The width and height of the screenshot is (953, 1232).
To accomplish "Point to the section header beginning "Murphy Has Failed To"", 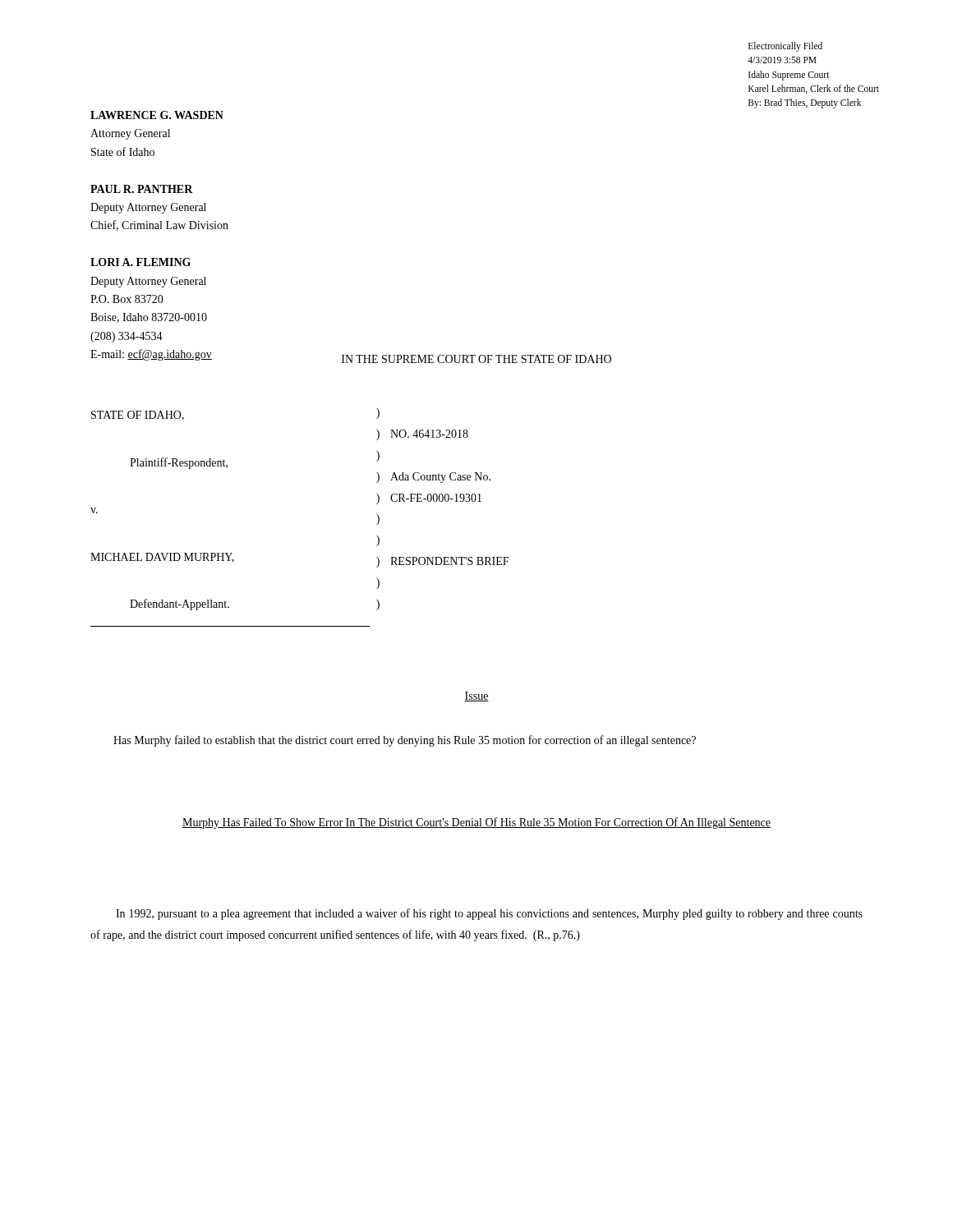I will (476, 823).
